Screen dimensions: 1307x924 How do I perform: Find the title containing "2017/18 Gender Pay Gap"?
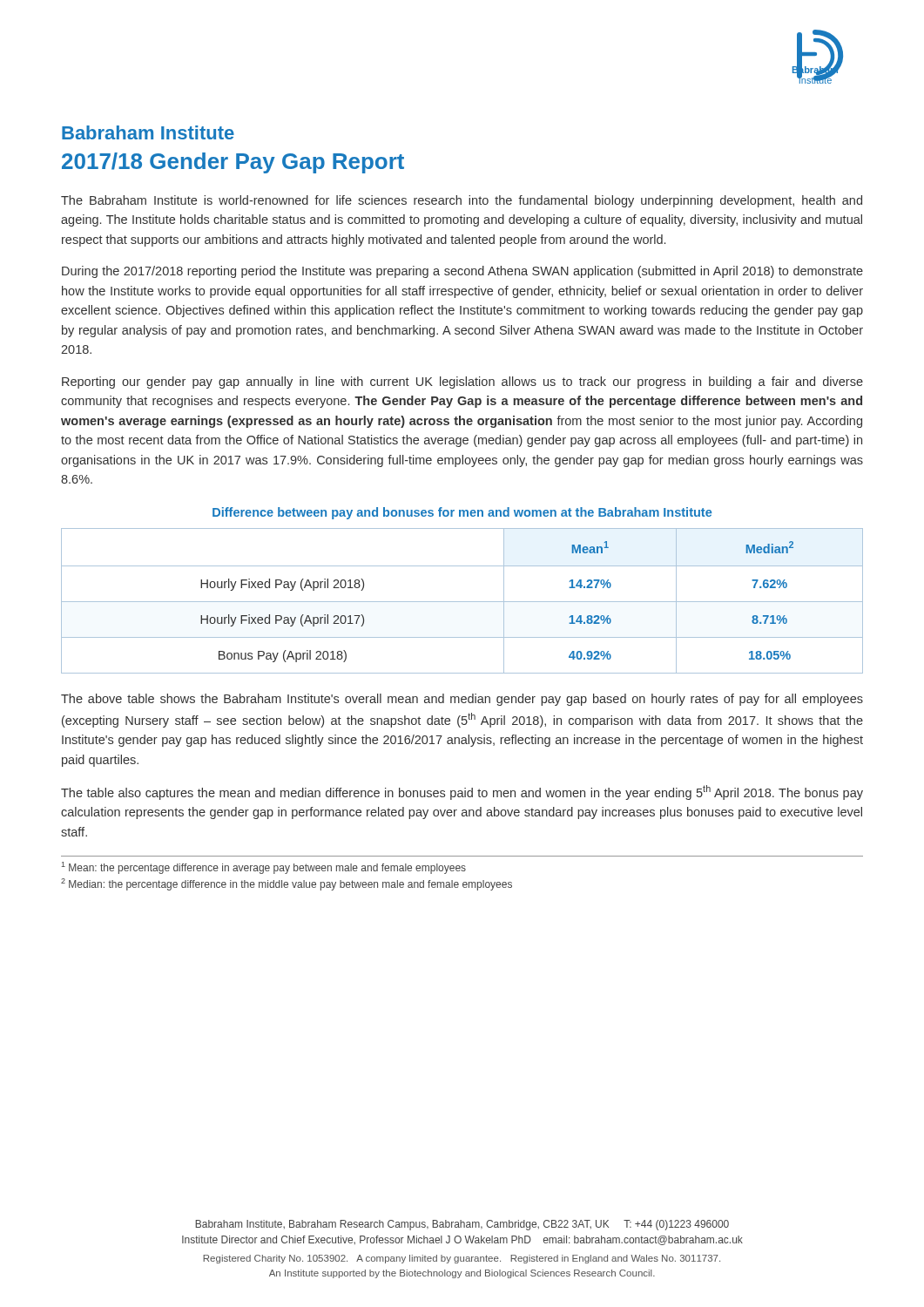coord(233,161)
